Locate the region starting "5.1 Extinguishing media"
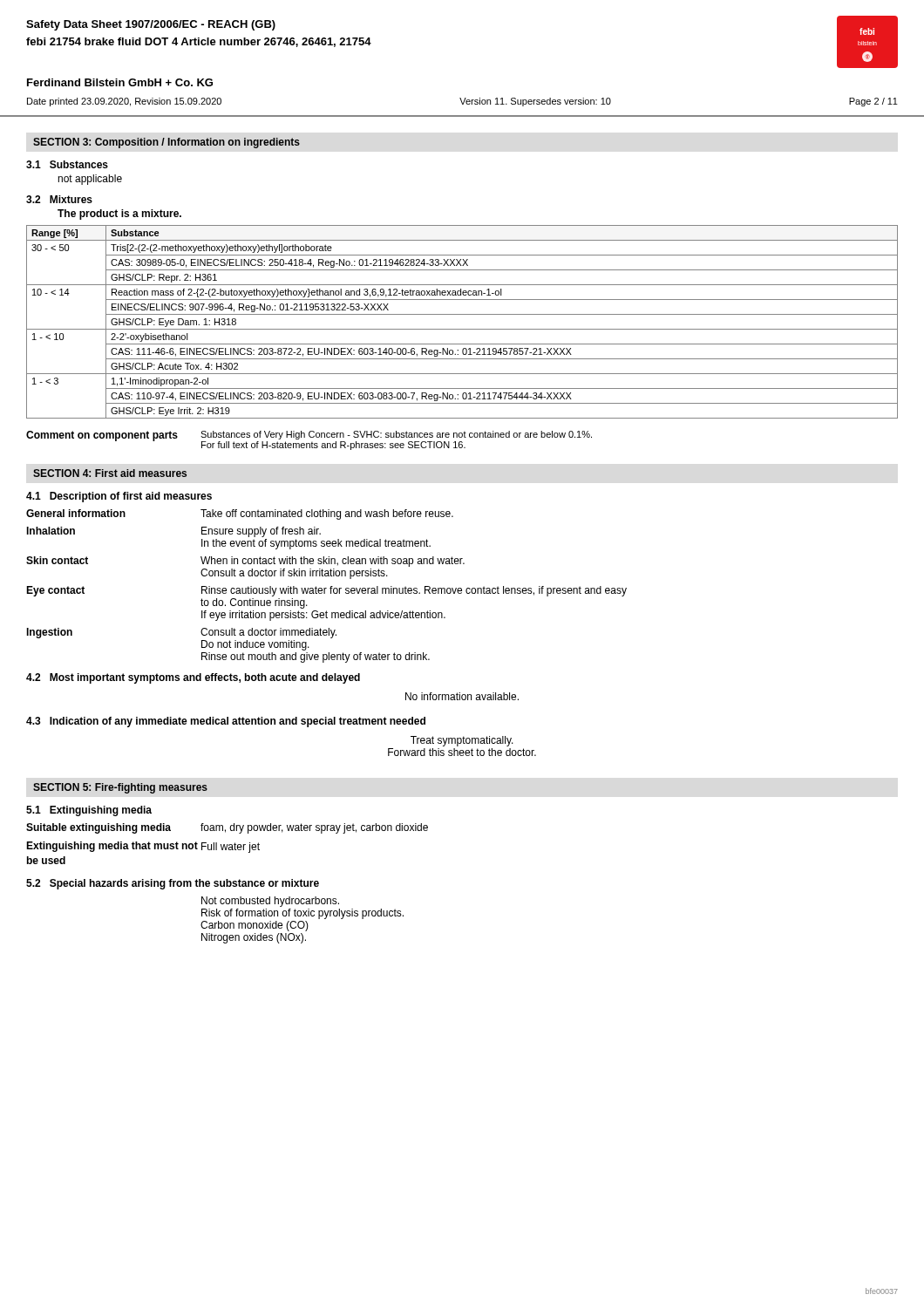Screen dimensions: 1308x924 click(x=89, y=810)
